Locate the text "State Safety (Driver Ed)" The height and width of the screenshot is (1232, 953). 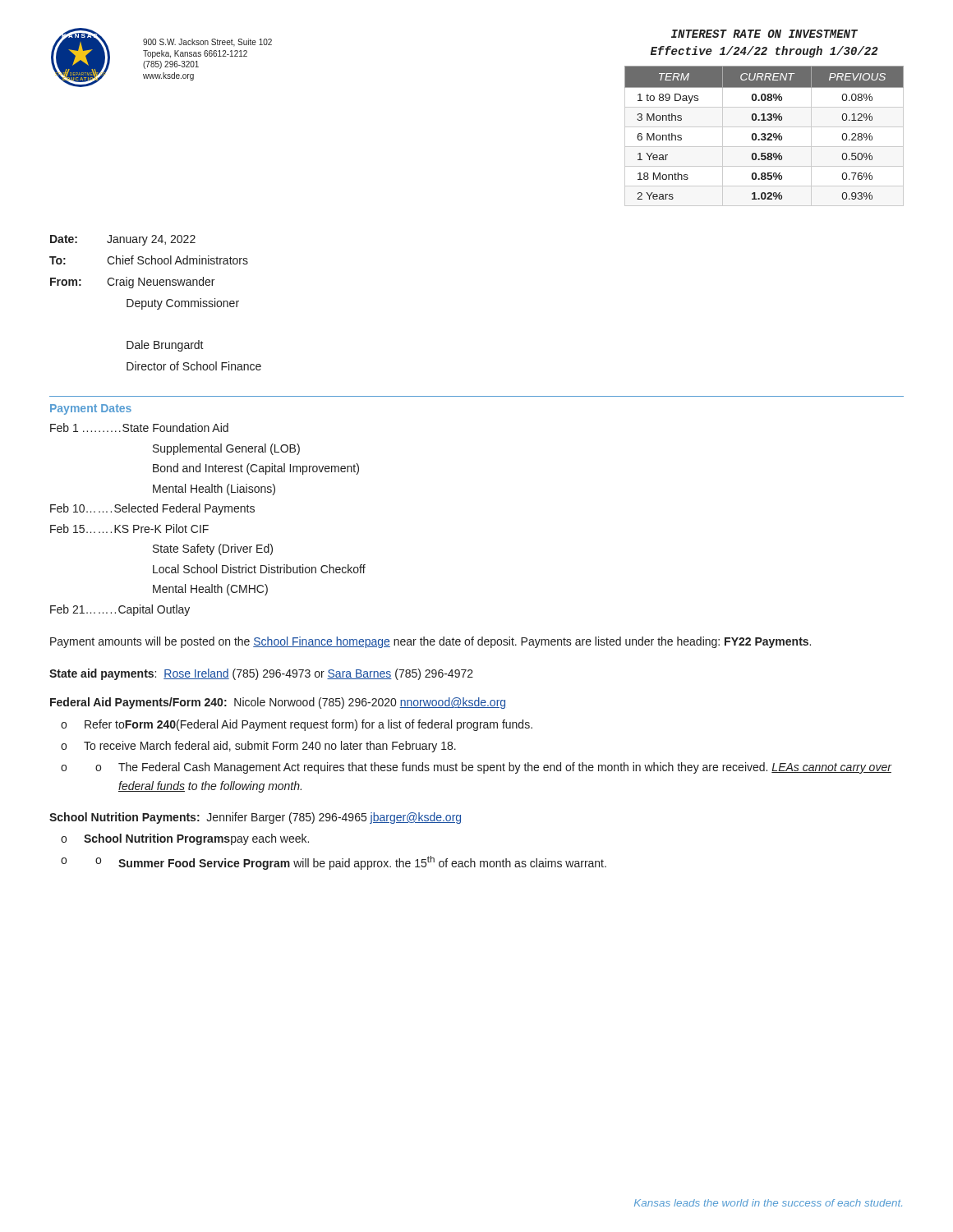click(x=213, y=549)
